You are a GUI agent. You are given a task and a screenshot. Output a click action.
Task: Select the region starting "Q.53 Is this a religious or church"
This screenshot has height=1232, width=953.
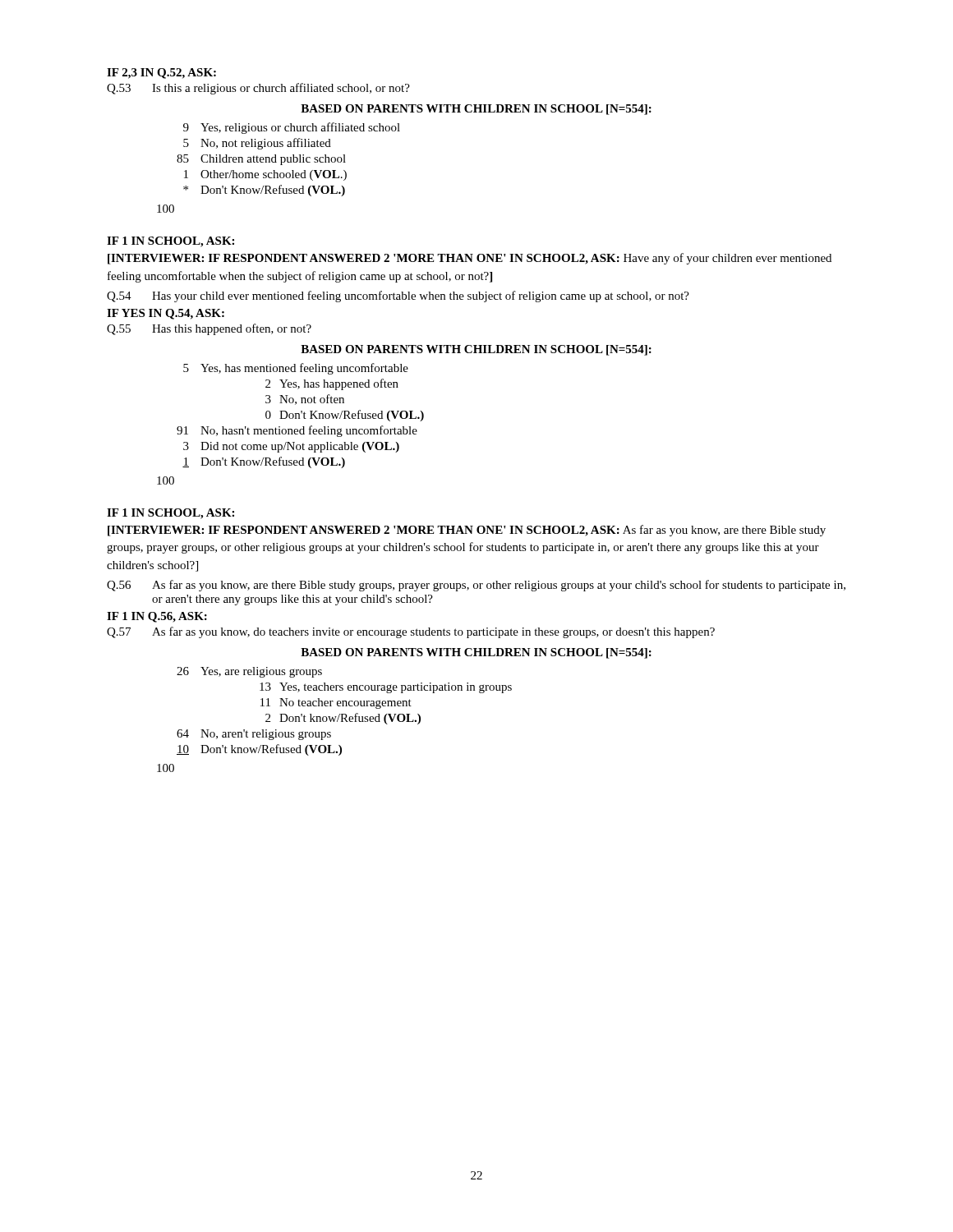click(x=258, y=89)
